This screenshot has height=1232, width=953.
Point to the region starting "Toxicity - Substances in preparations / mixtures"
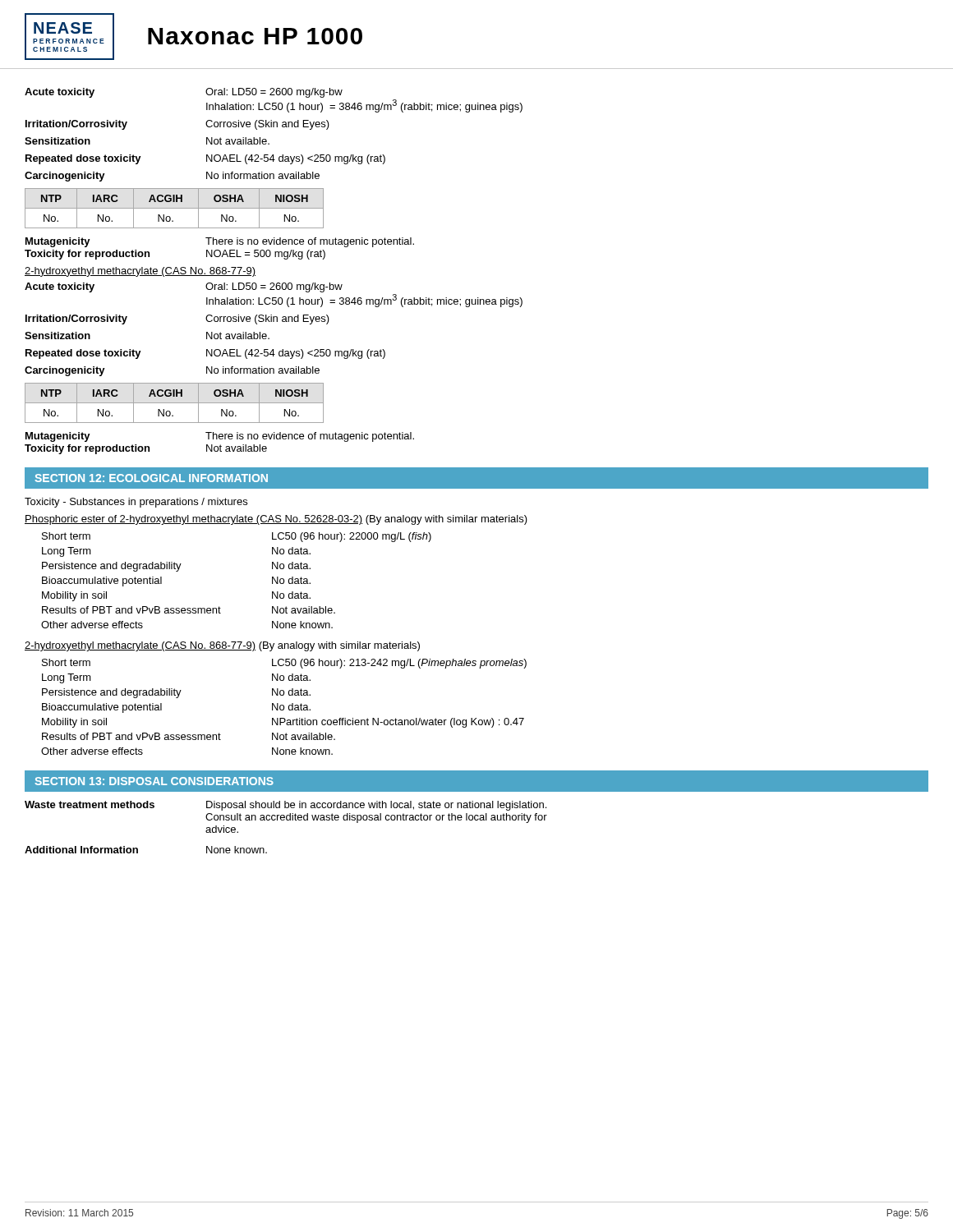coord(136,502)
